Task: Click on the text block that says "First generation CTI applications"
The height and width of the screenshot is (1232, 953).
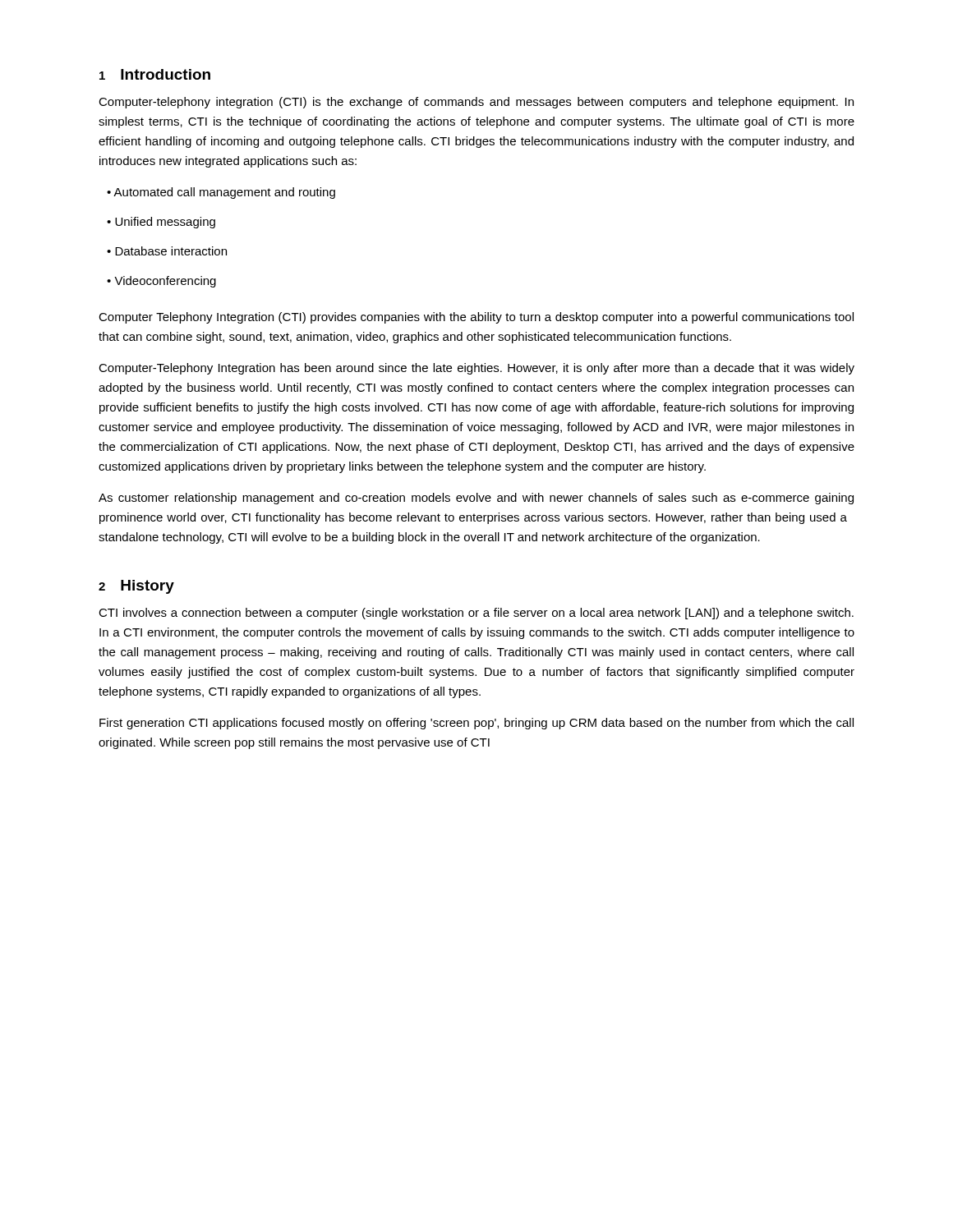Action: coord(476,733)
